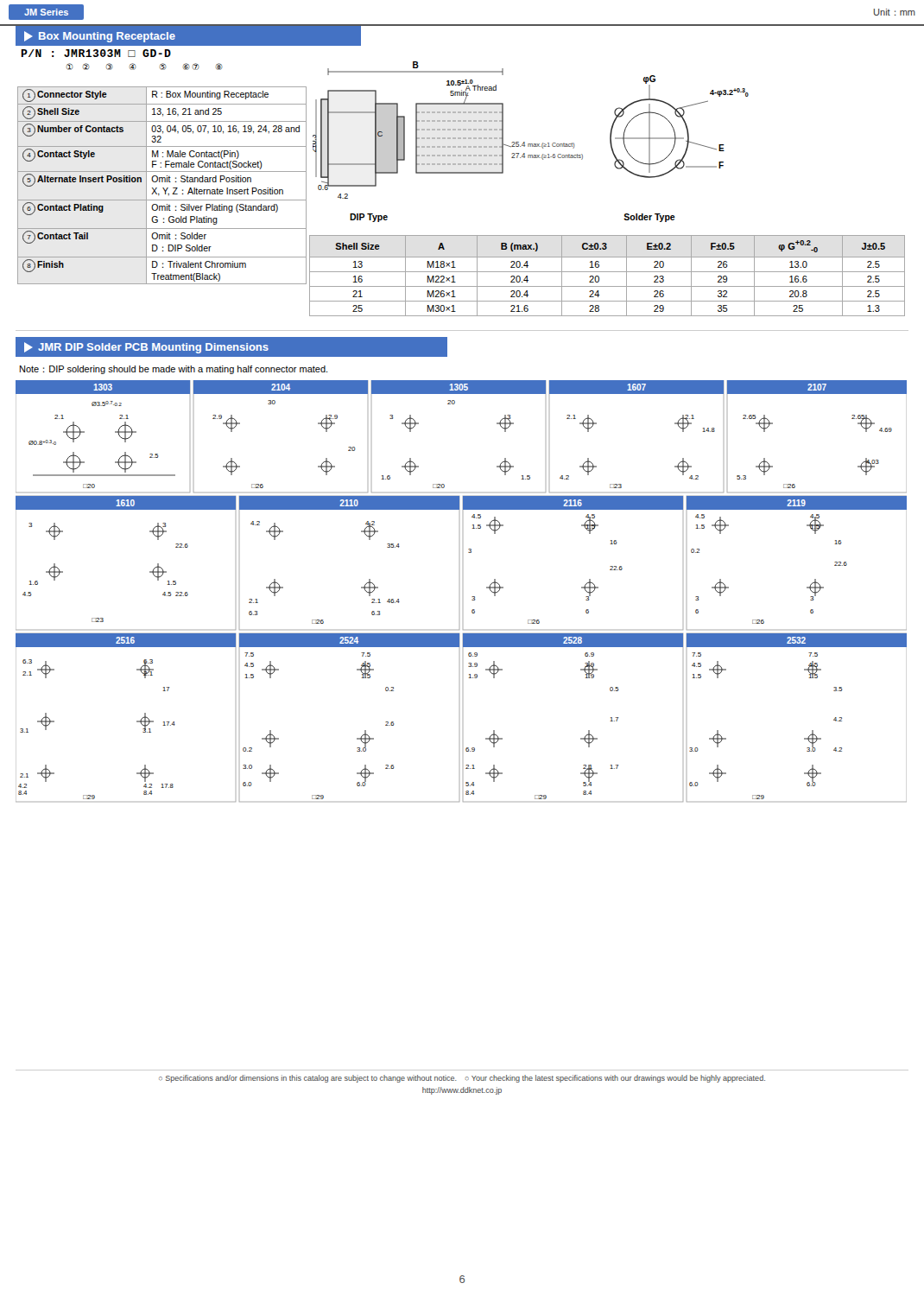
Task: Select the table that reads "7 Contact Tail"
Action: click(162, 185)
